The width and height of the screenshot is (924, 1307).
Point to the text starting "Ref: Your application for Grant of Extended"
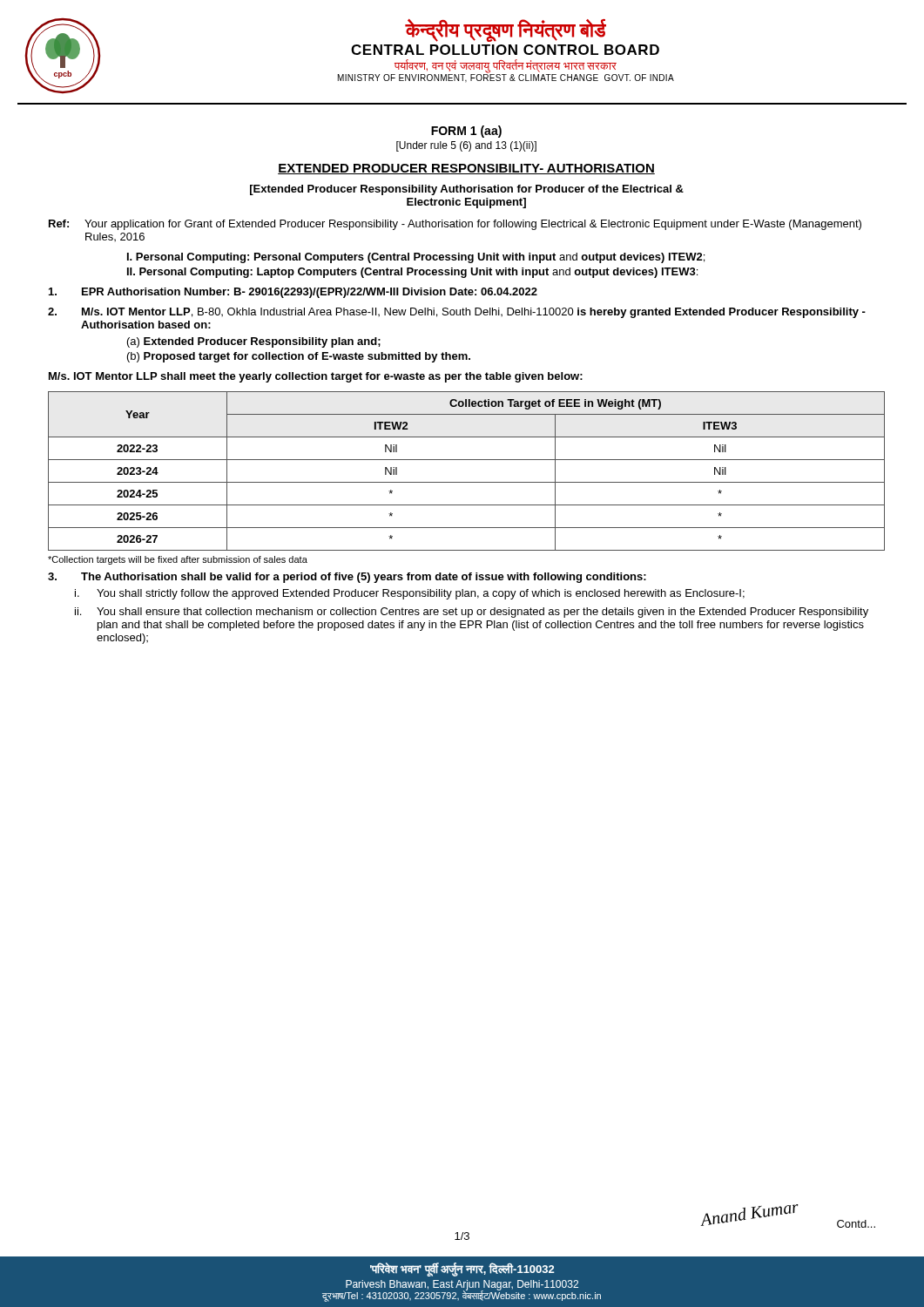point(466,230)
